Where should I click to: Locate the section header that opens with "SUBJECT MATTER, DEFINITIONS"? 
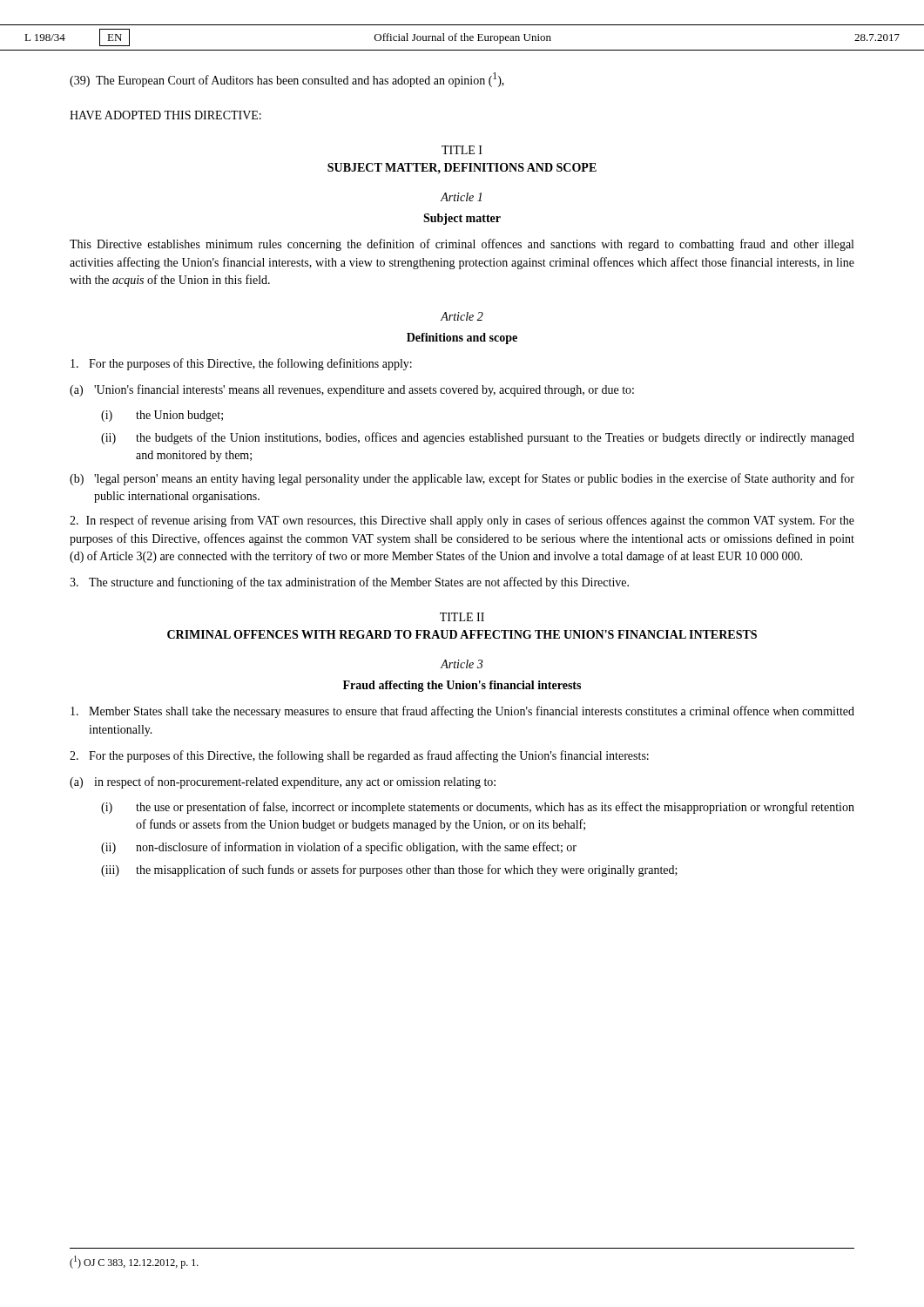click(462, 168)
